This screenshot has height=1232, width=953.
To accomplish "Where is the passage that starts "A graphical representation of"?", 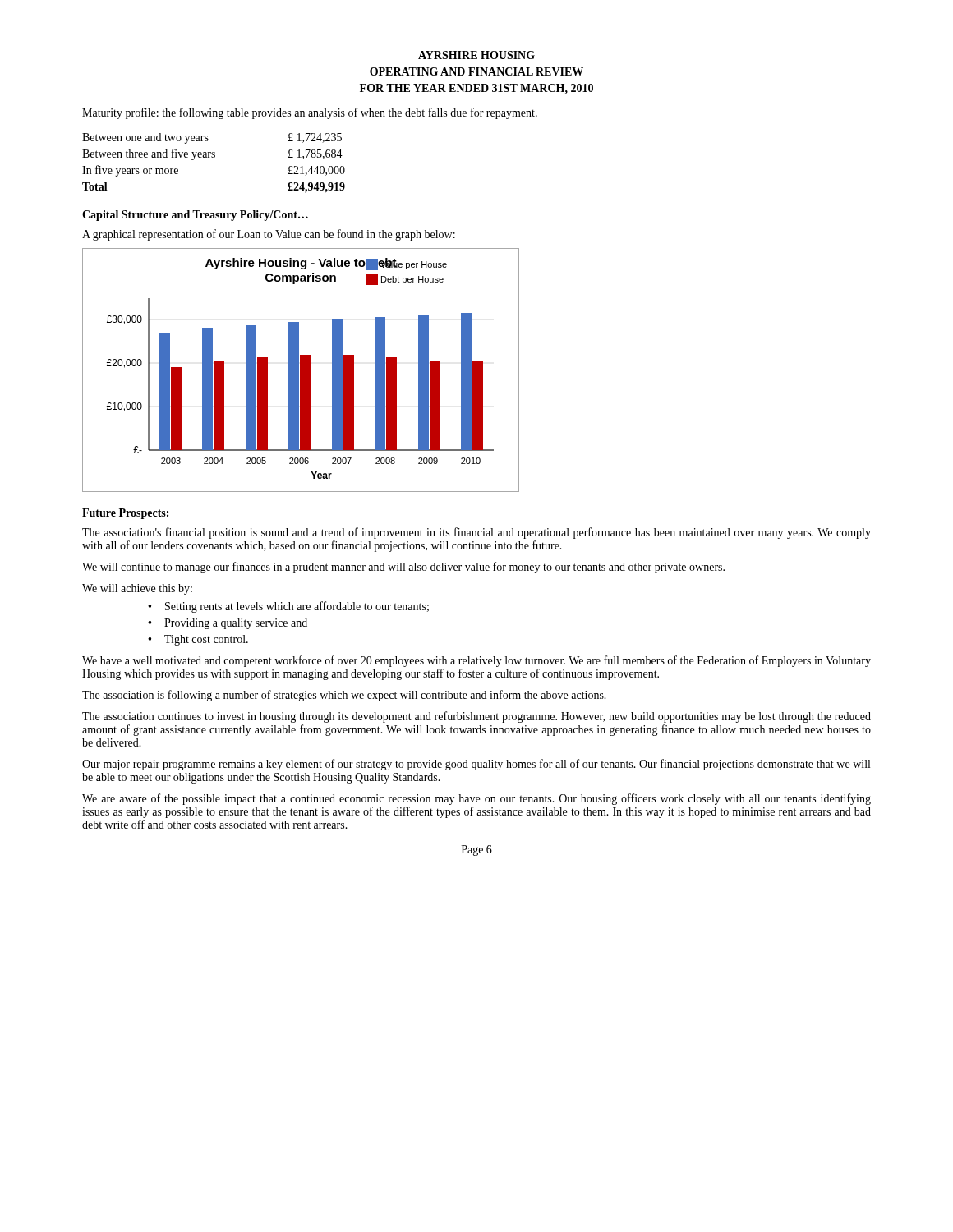I will pos(269,234).
